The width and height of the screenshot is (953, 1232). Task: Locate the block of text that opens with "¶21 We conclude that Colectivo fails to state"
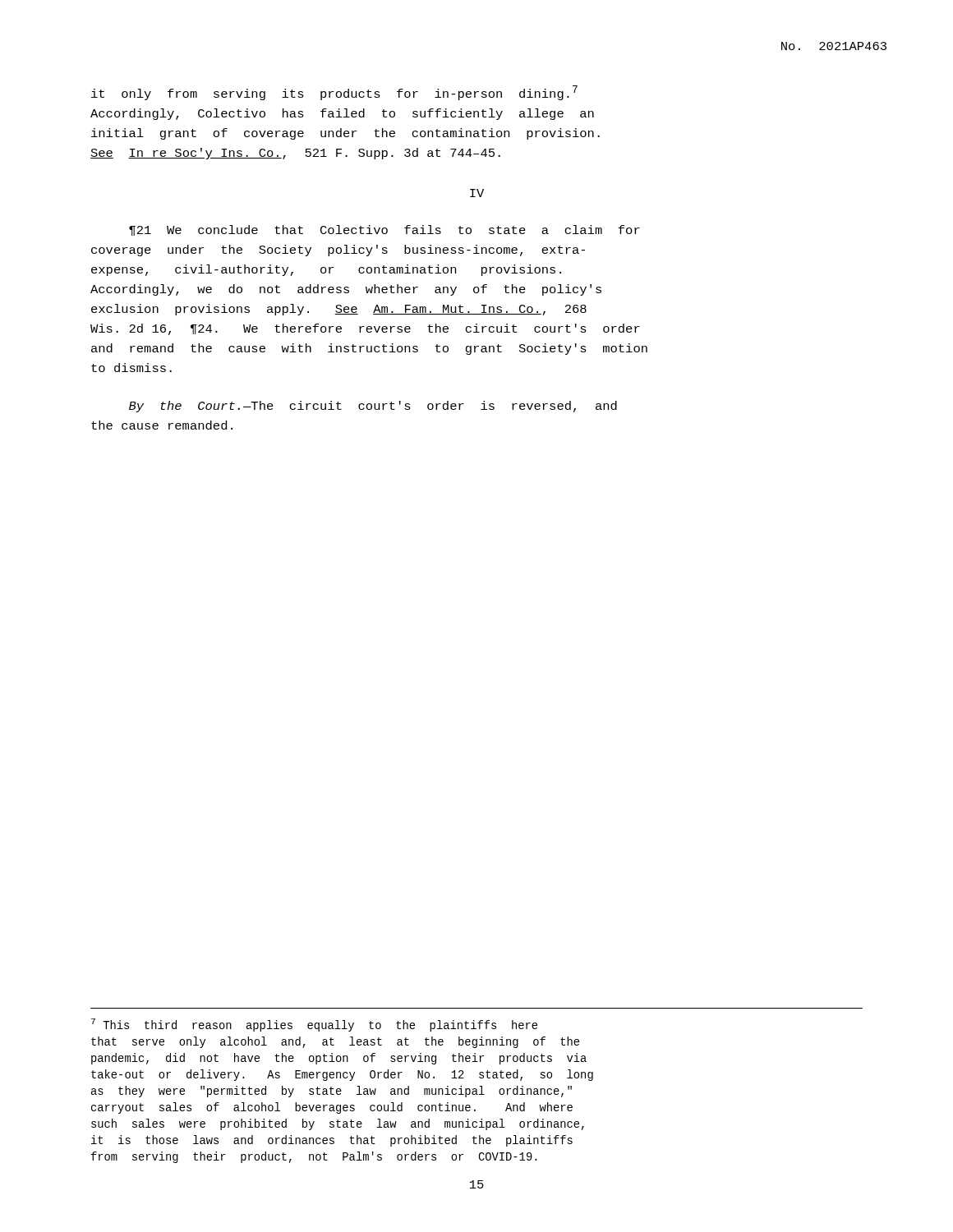[476, 300]
